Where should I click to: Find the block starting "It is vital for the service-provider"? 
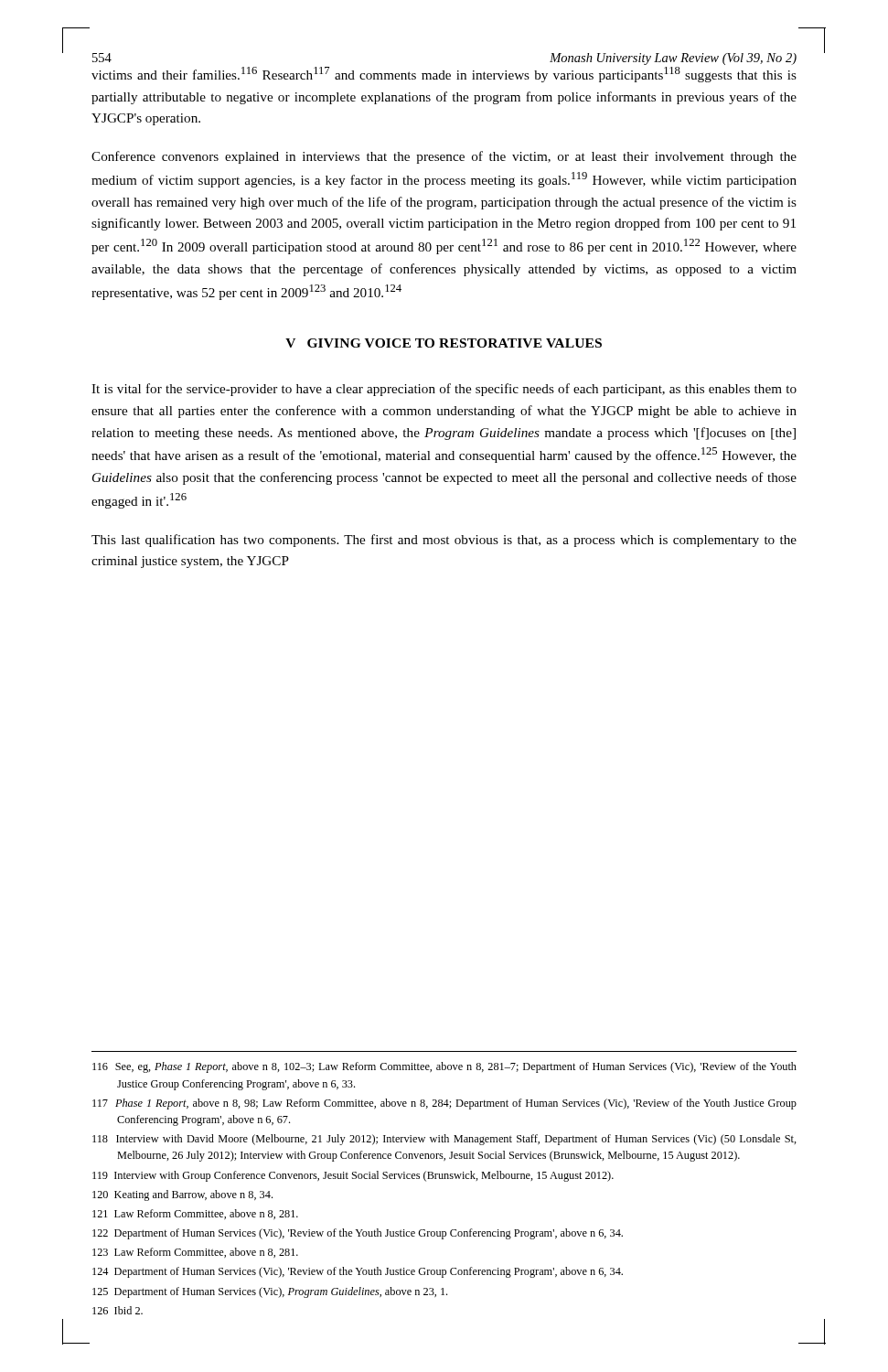pos(444,445)
